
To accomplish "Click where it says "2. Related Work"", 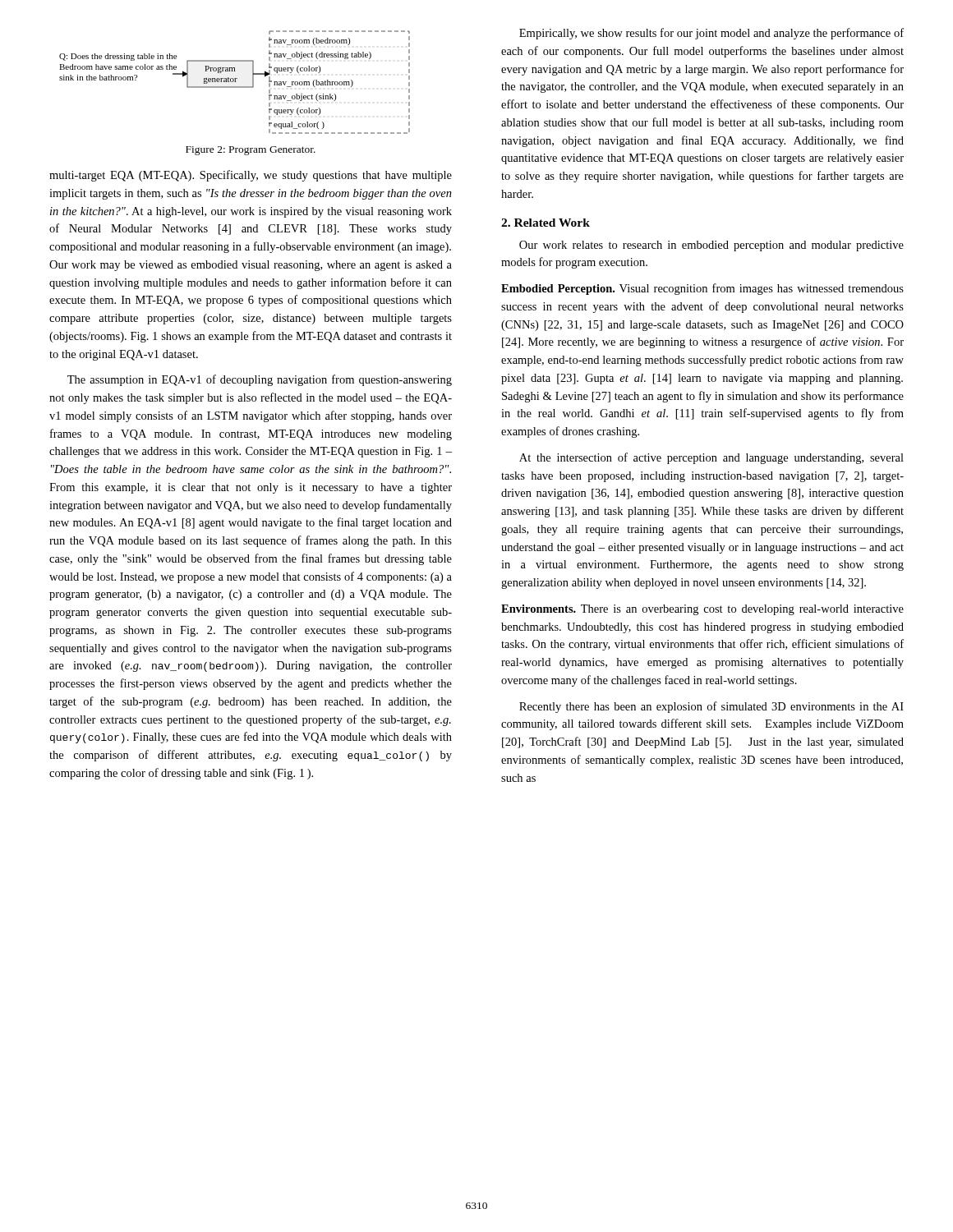I will 545,222.
